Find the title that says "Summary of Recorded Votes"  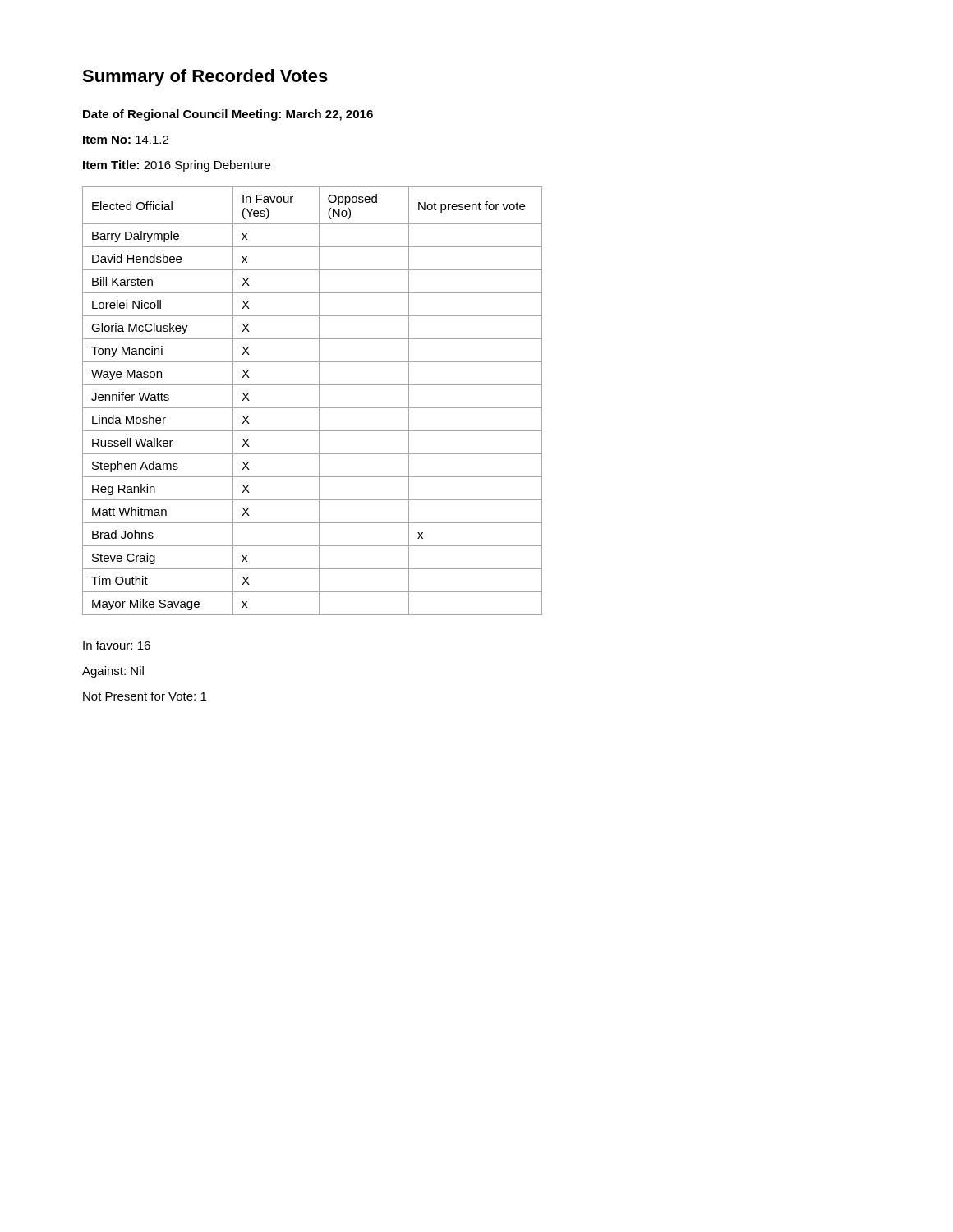pos(205,76)
